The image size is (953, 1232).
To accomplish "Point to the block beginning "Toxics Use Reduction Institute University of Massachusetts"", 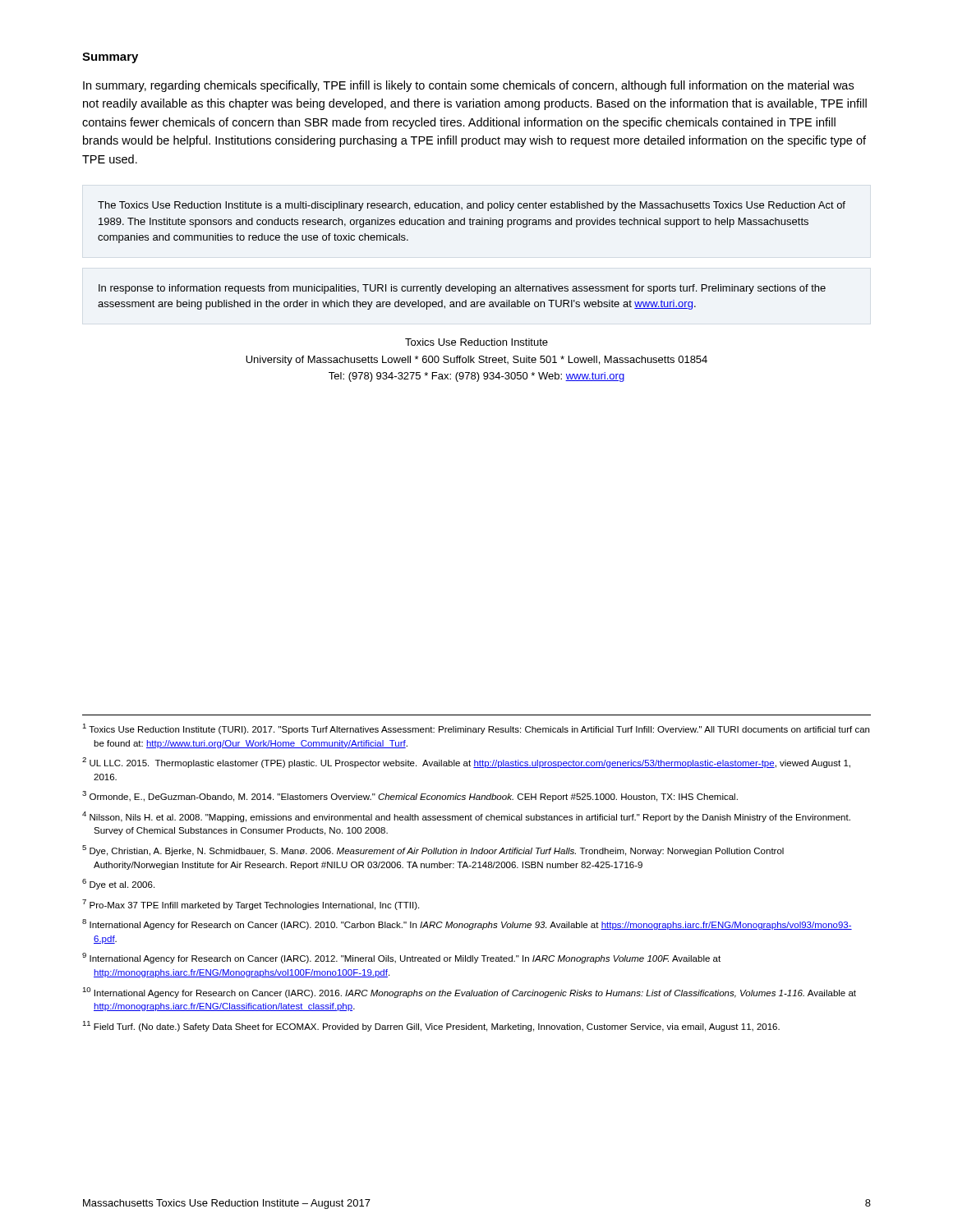I will tap(476, 359).
